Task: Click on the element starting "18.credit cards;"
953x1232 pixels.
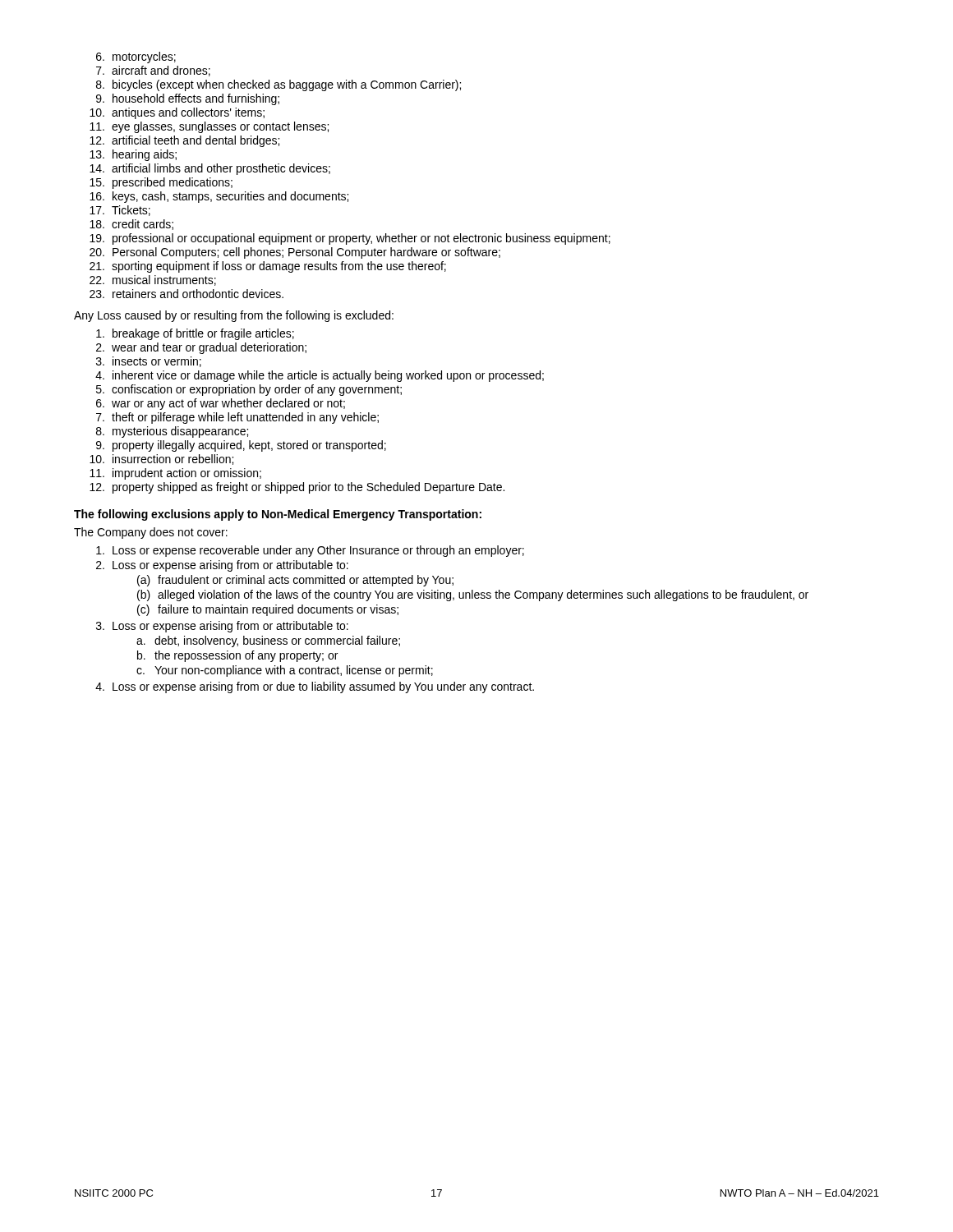Action: 124,224
